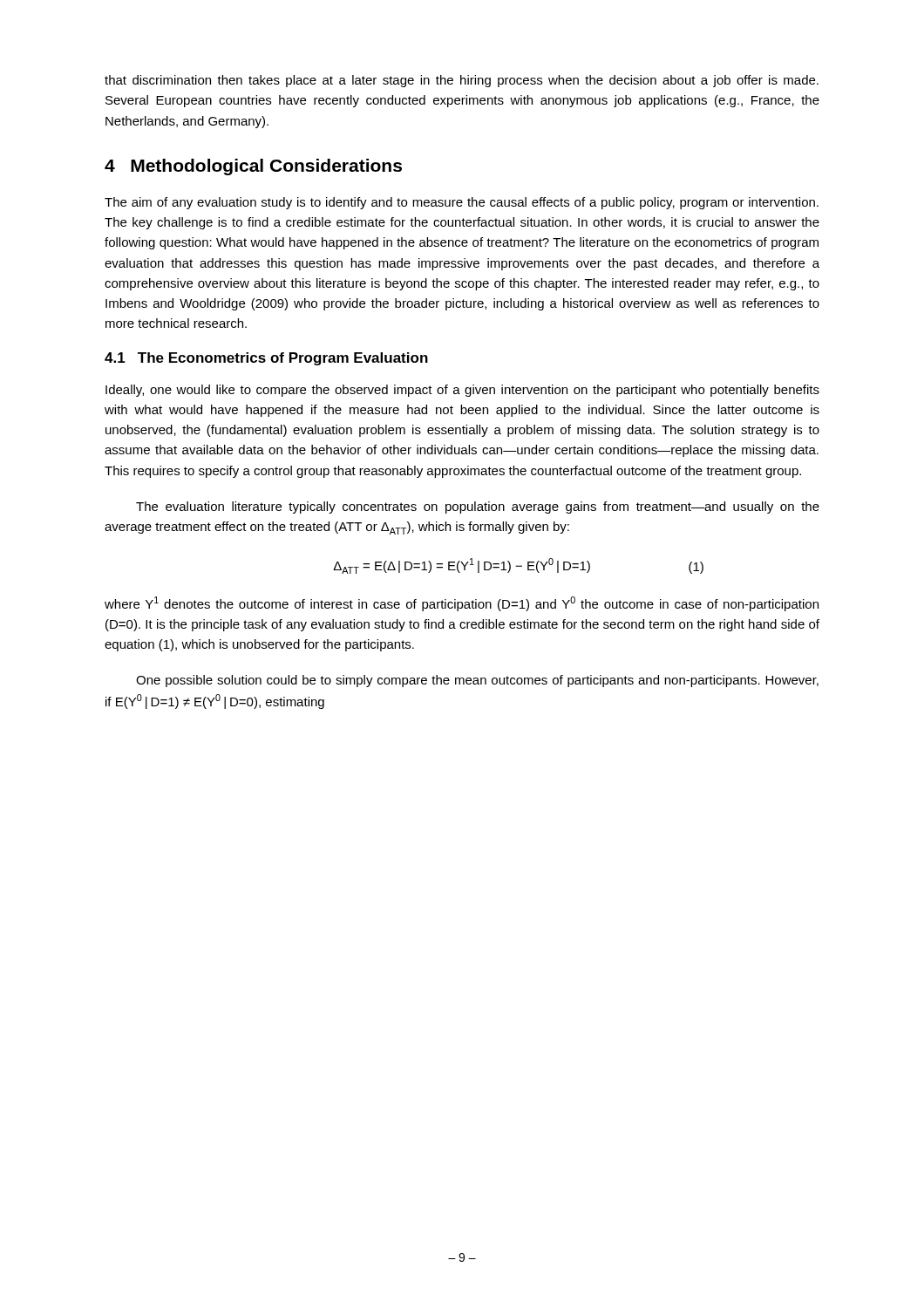Viewport: 924px width, 1308px height.
Task: Find the block starting "4 Methodological Considerations"
Action: pos(254,165)
